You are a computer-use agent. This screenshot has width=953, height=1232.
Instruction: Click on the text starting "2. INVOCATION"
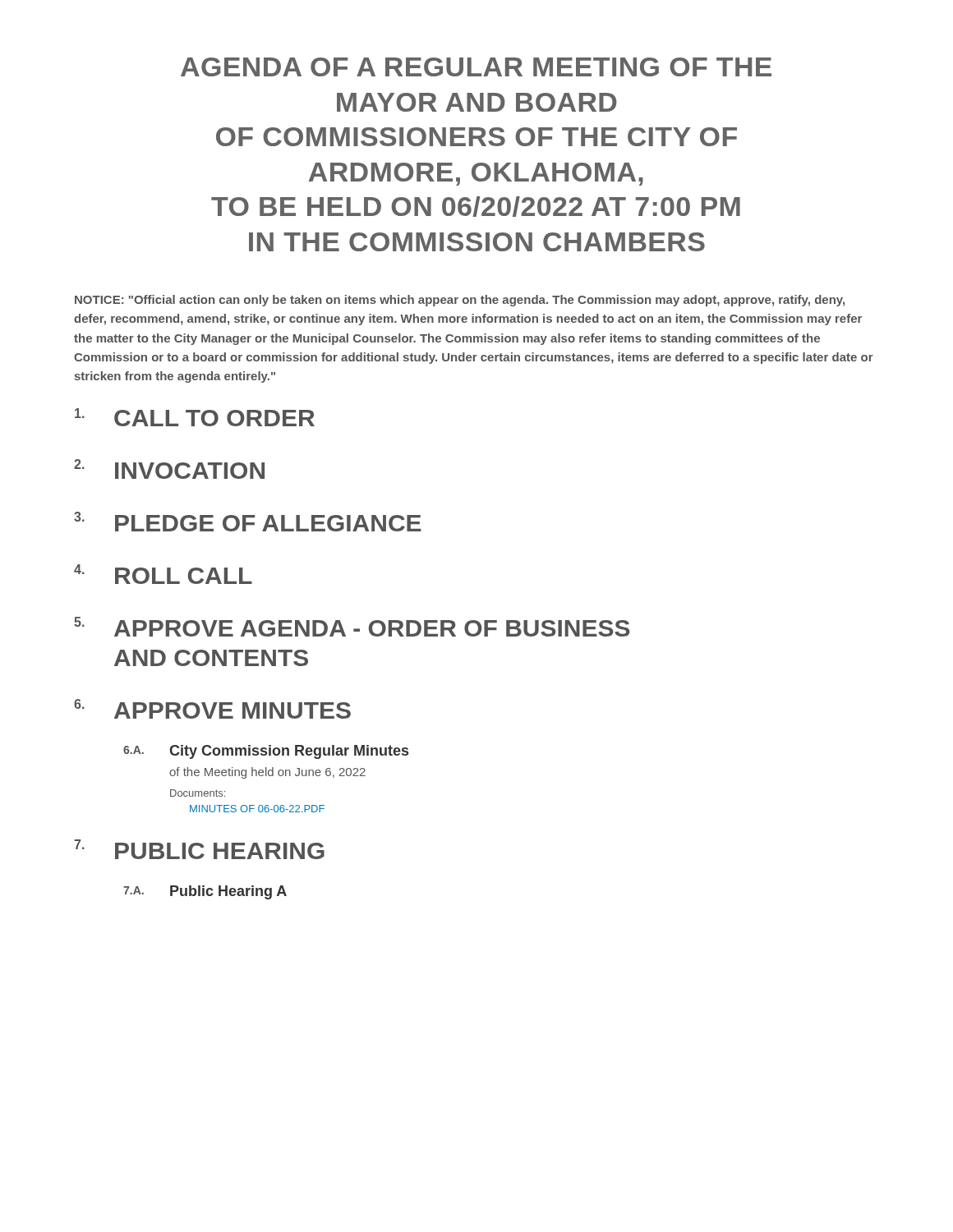point(169,469)
